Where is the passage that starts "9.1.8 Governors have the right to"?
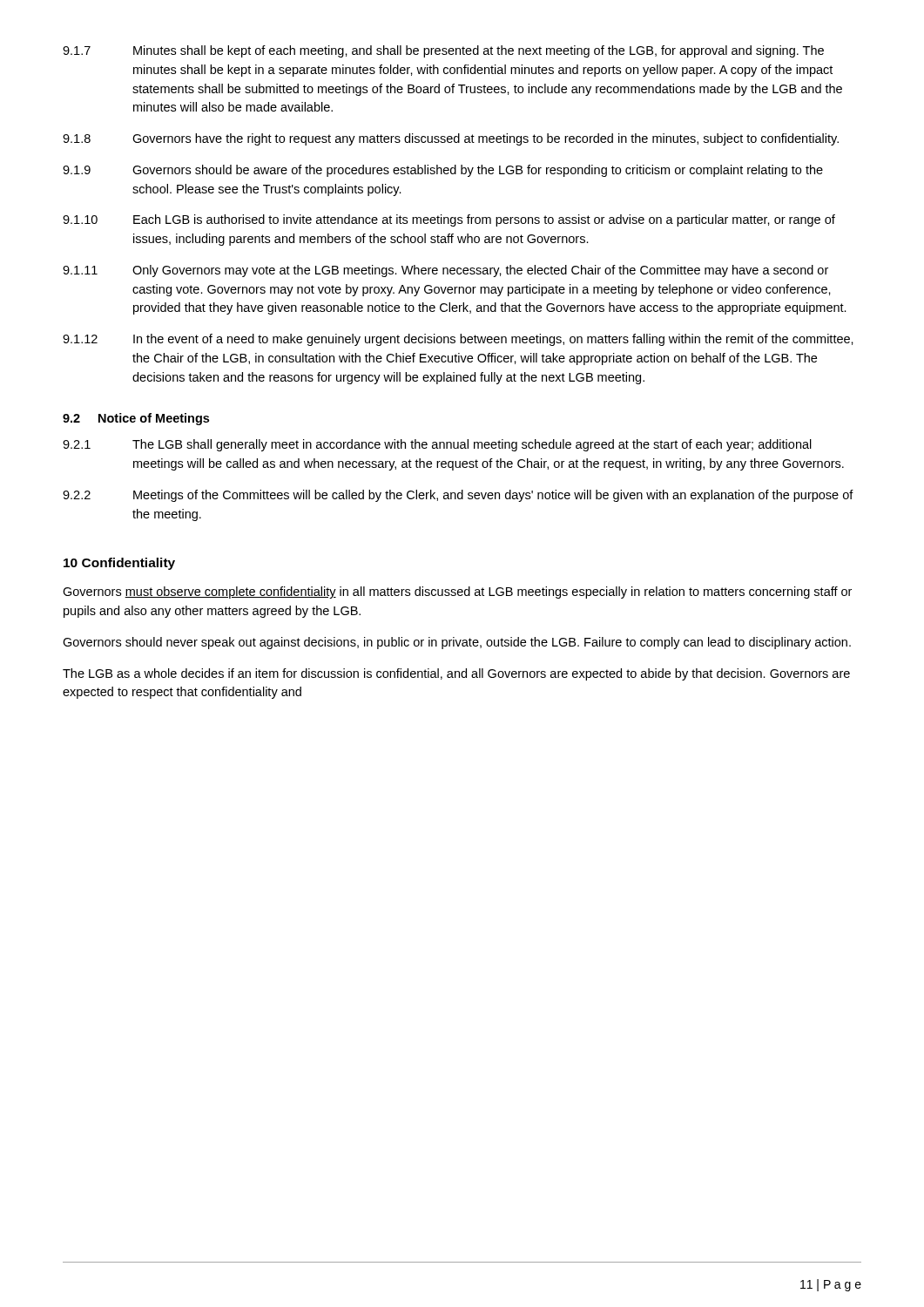924x1307 pixels. pos(462,139)
